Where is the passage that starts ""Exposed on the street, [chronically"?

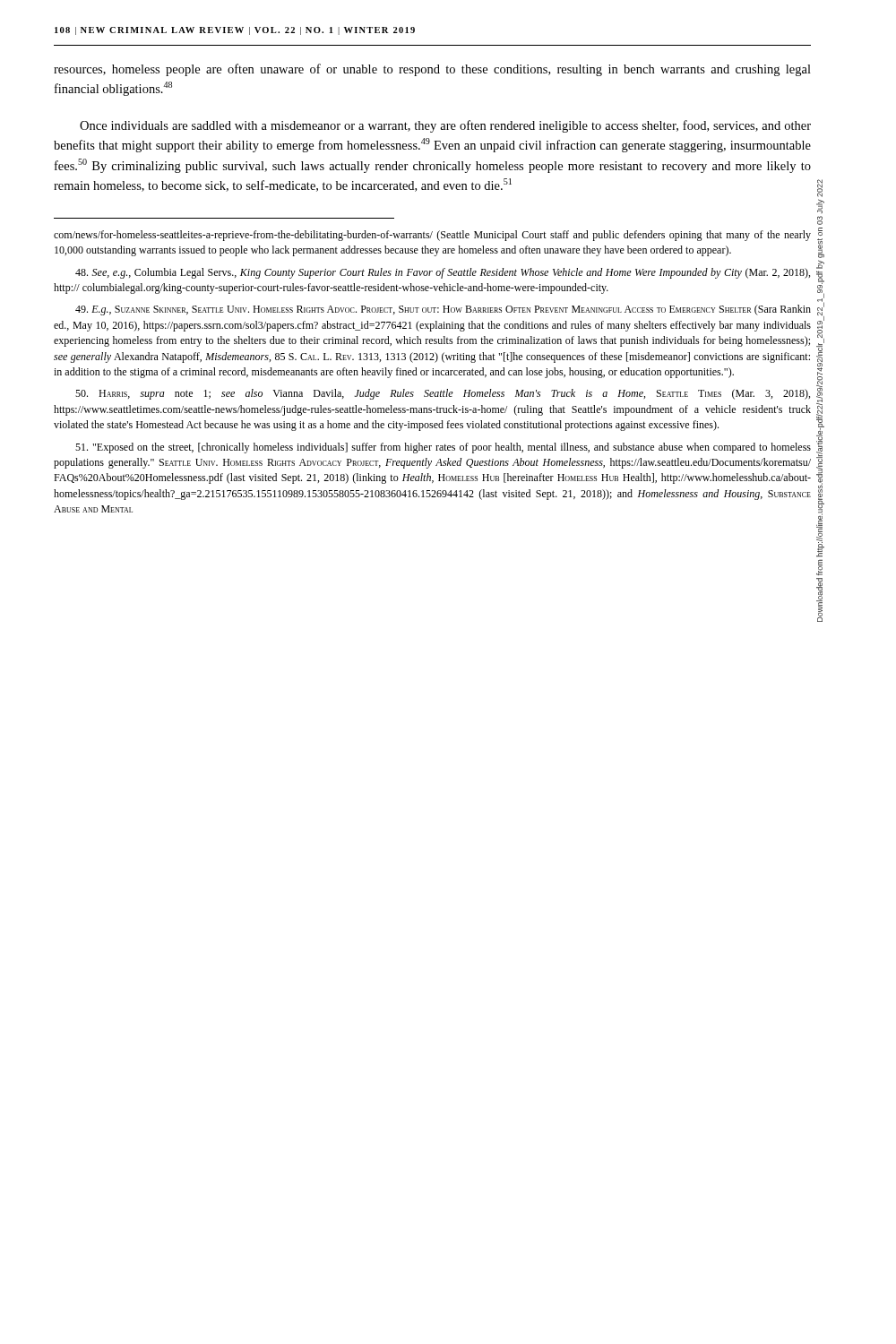[432, 478]
